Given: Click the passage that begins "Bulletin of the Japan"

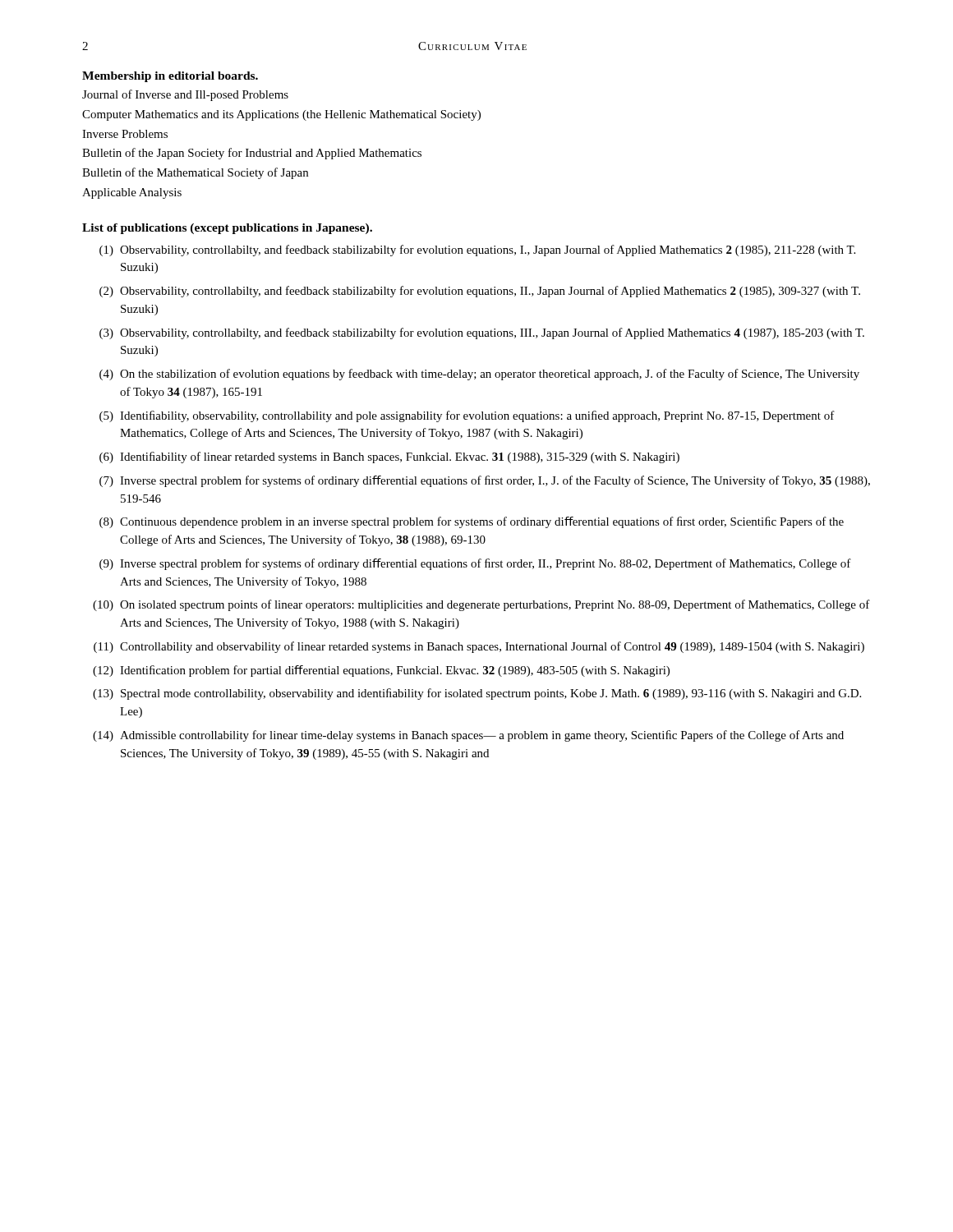Looking at the screenshot, I should (252, 153).
